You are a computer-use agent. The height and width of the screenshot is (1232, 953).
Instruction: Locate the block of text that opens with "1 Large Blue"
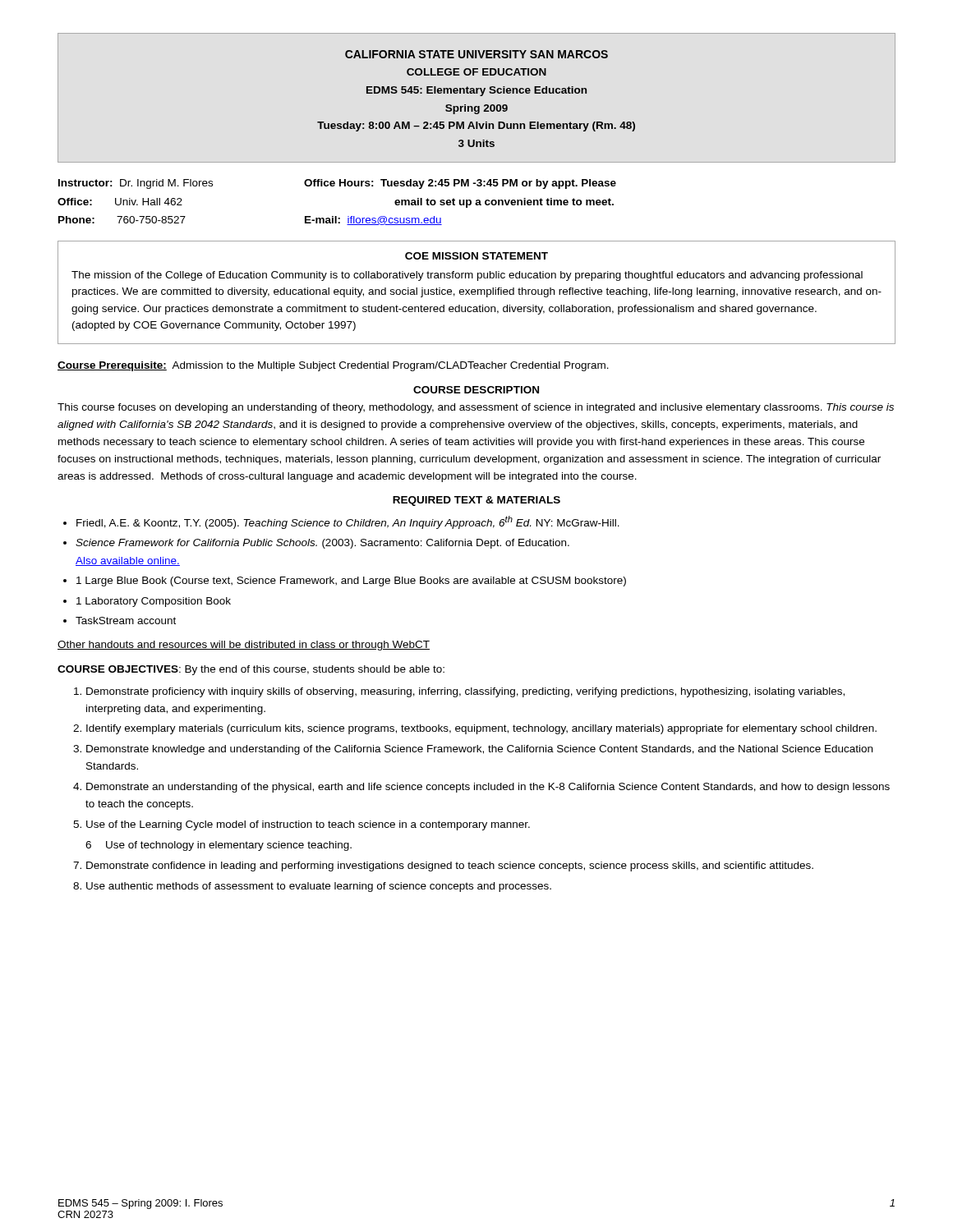point(351,581)
